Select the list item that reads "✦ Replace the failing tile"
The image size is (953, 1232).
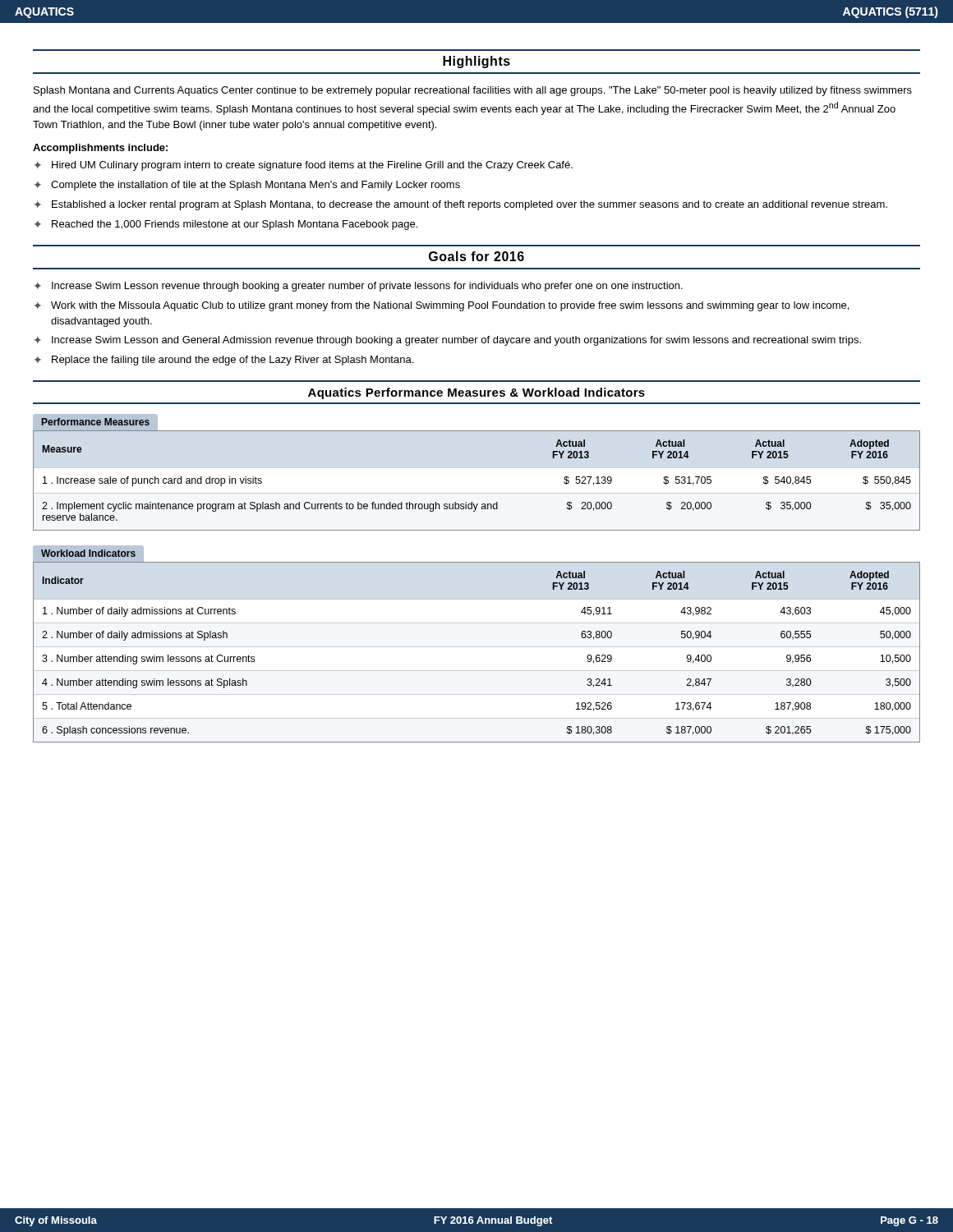(x=224, y=361)
